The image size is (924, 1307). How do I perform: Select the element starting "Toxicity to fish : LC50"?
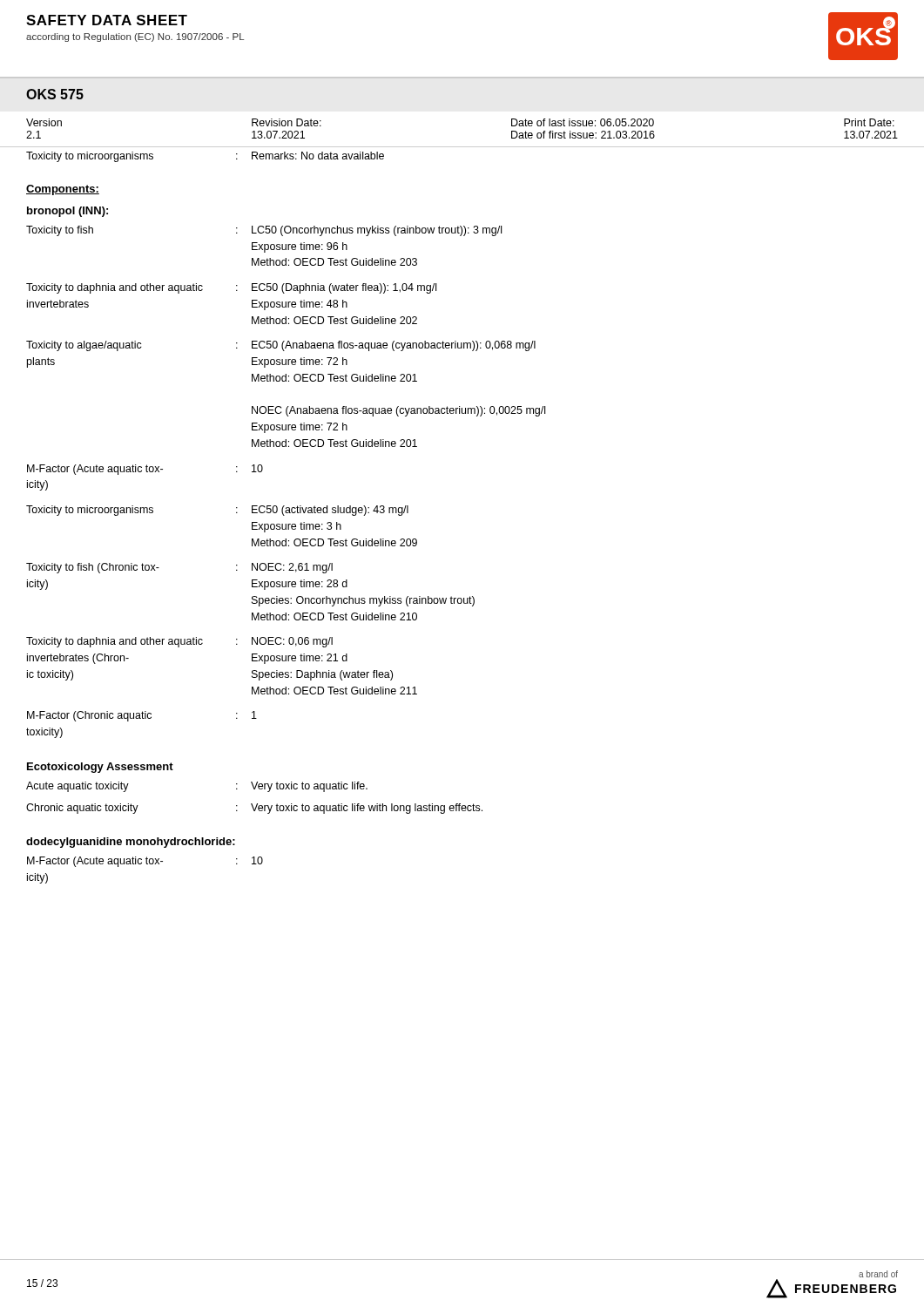point(462,246)
